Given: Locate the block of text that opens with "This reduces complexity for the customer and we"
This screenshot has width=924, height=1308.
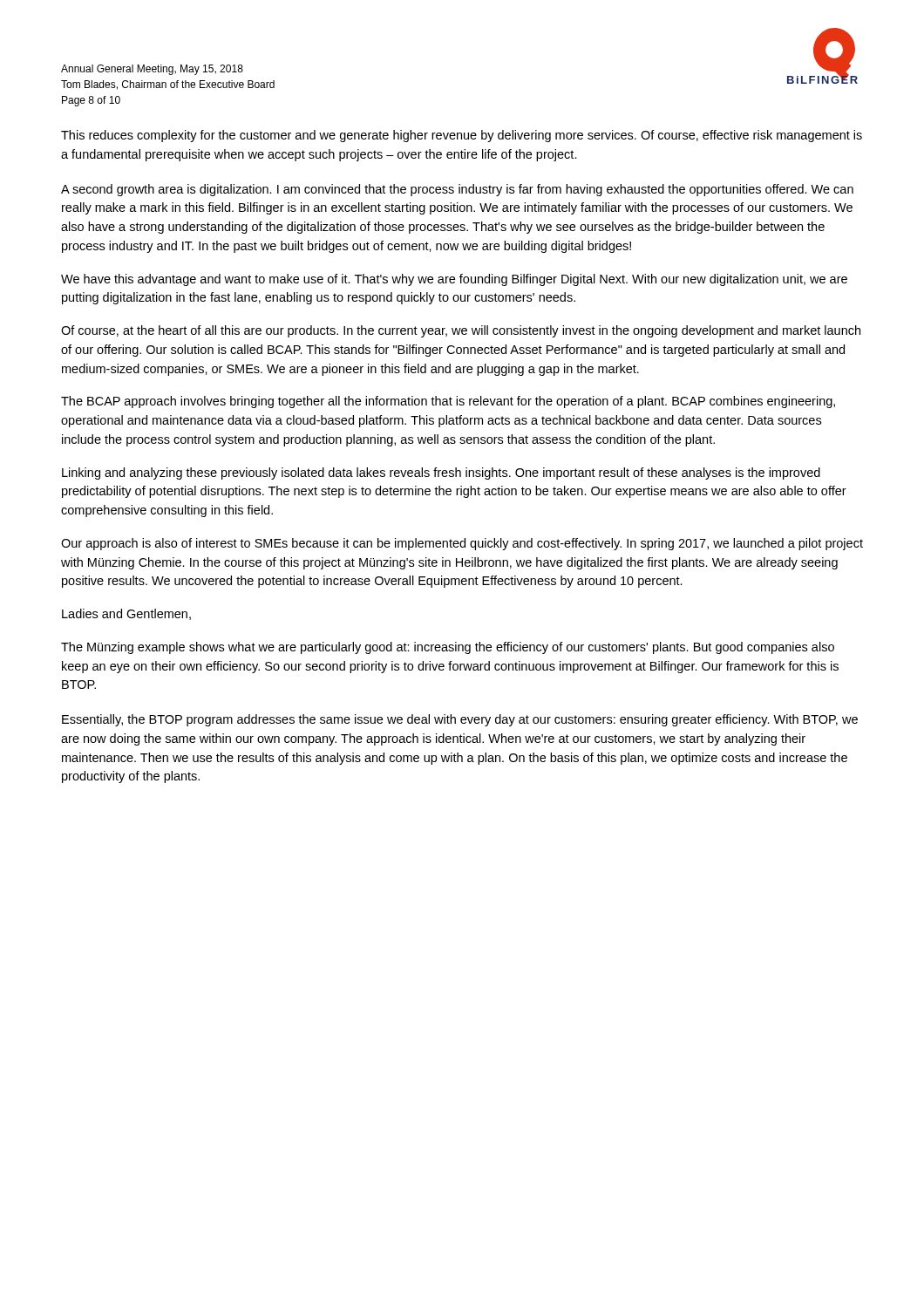Looking at the screenshot, I should point(462,145).
